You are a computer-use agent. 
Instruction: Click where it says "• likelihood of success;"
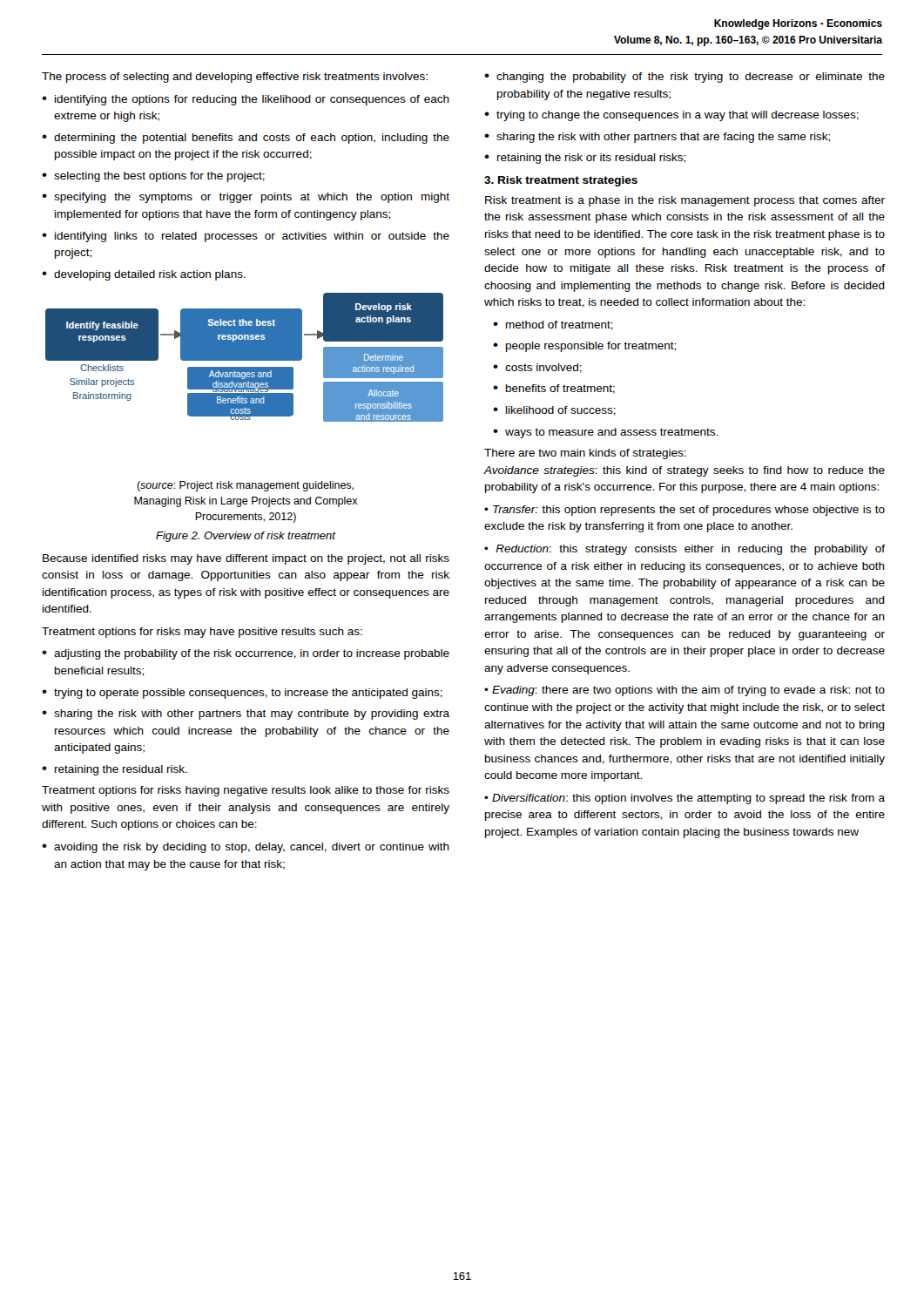coord(554,411)
